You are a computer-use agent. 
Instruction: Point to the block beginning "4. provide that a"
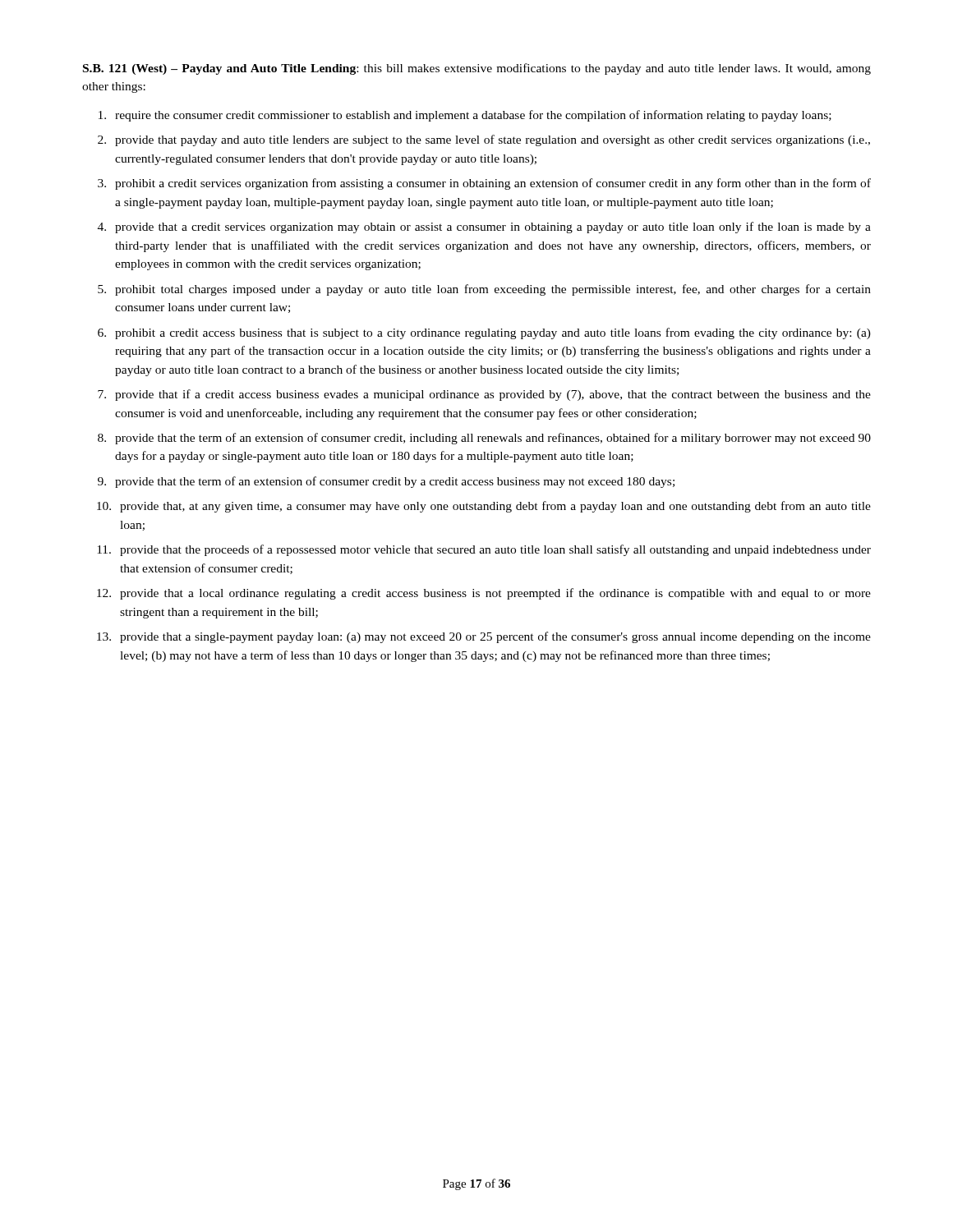476,246
